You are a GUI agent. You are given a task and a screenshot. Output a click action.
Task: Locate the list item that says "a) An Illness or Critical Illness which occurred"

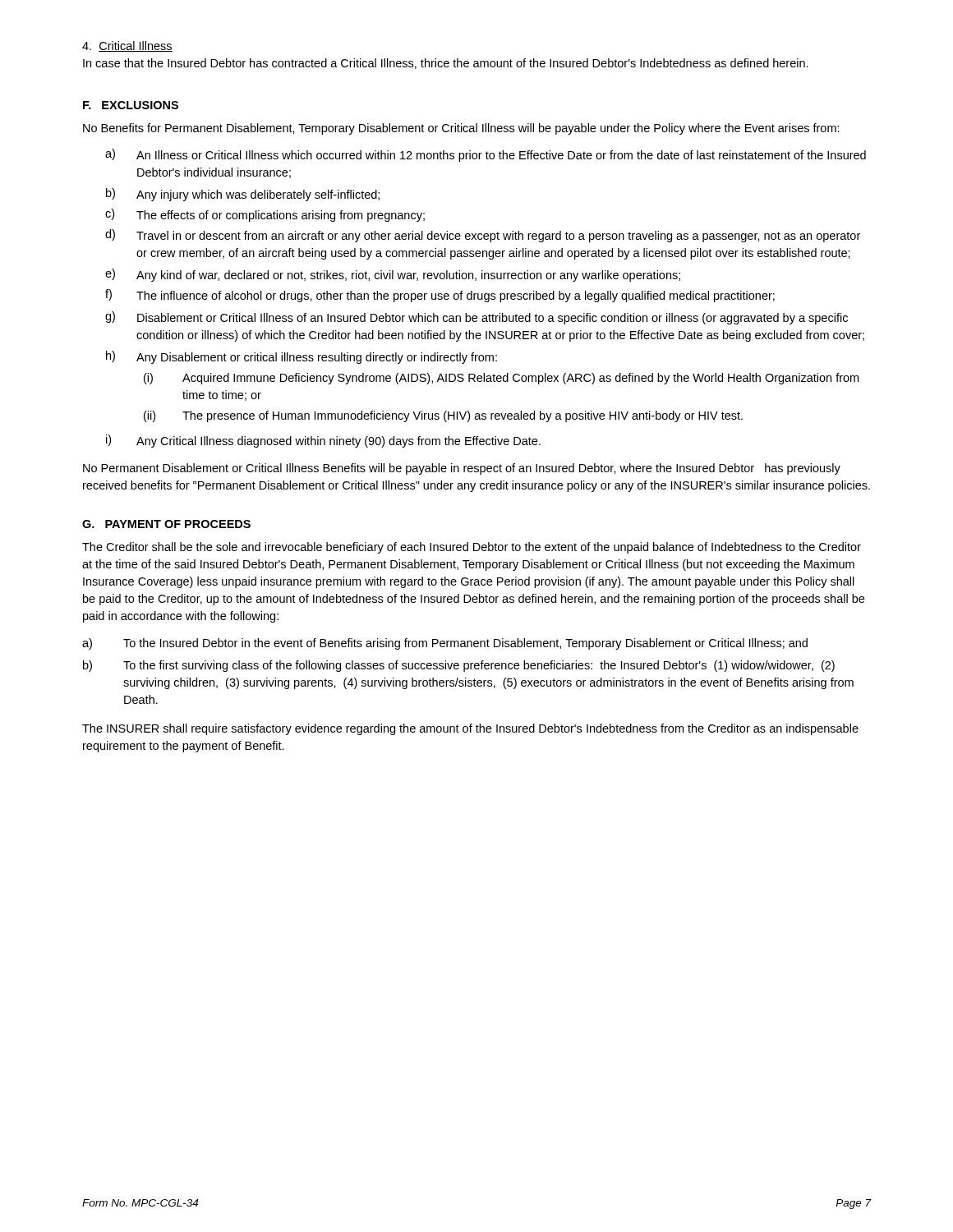coord(476,164)
